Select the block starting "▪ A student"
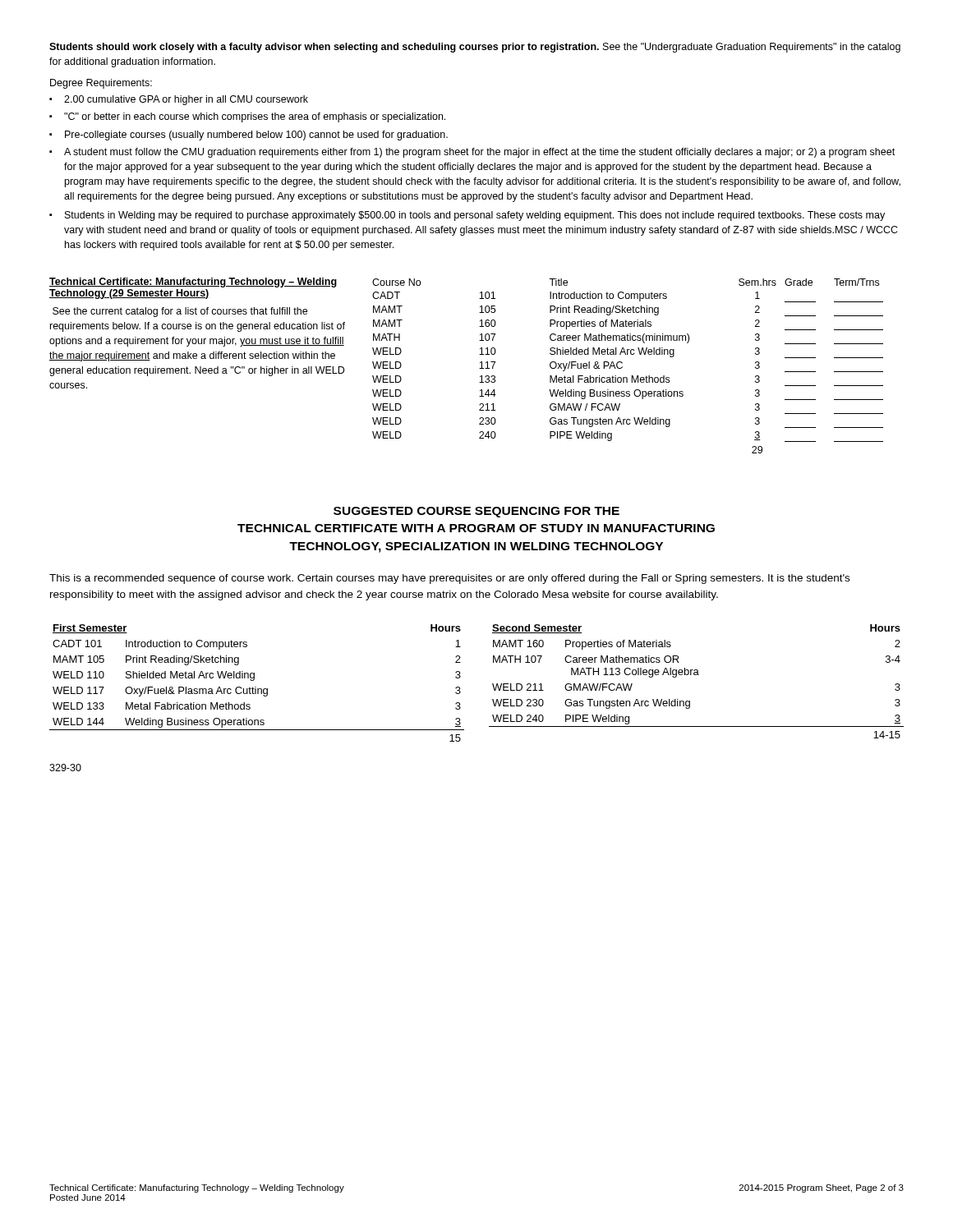 pos(476,174)
